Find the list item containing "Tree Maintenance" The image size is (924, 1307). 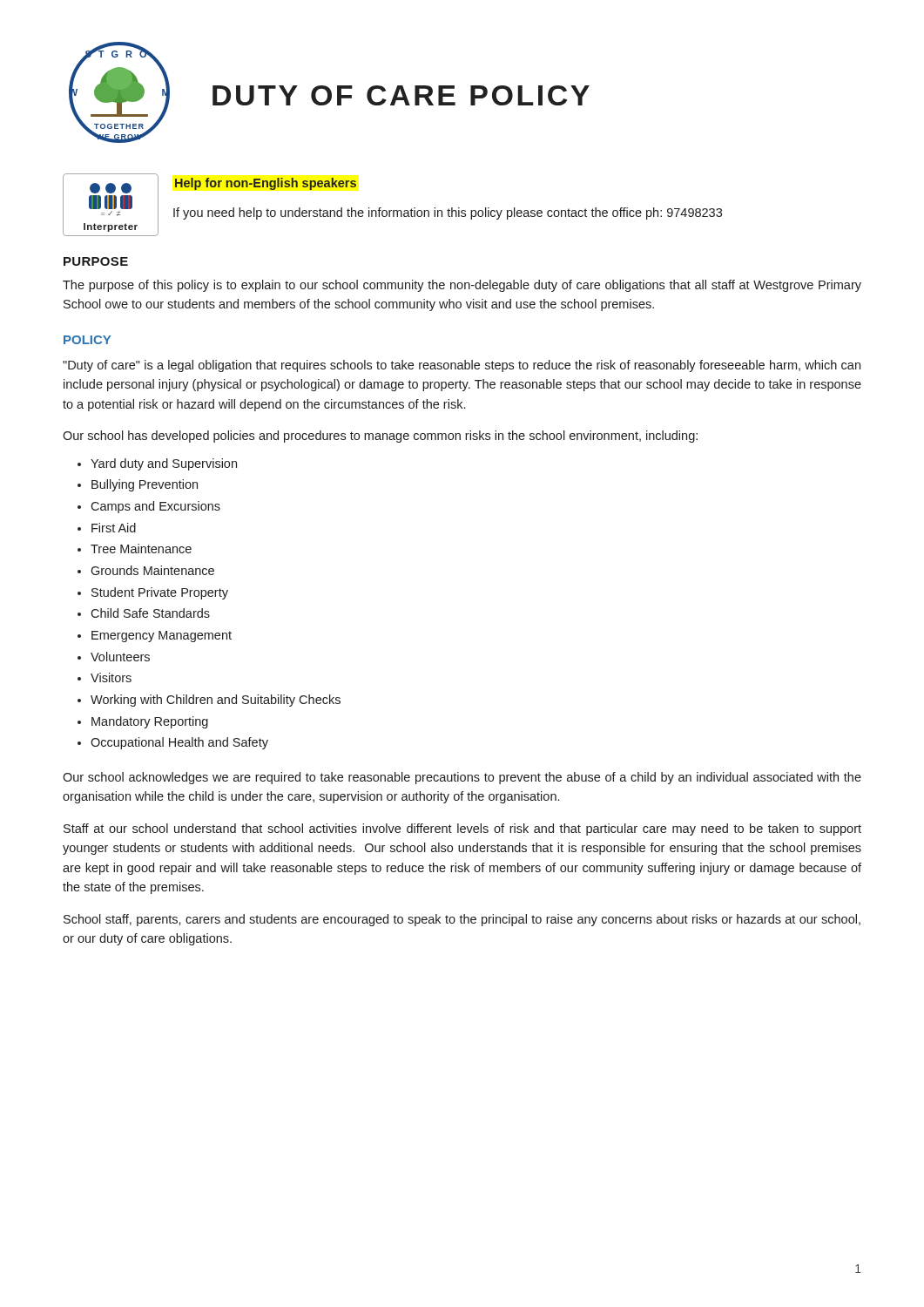click(141, 549)
